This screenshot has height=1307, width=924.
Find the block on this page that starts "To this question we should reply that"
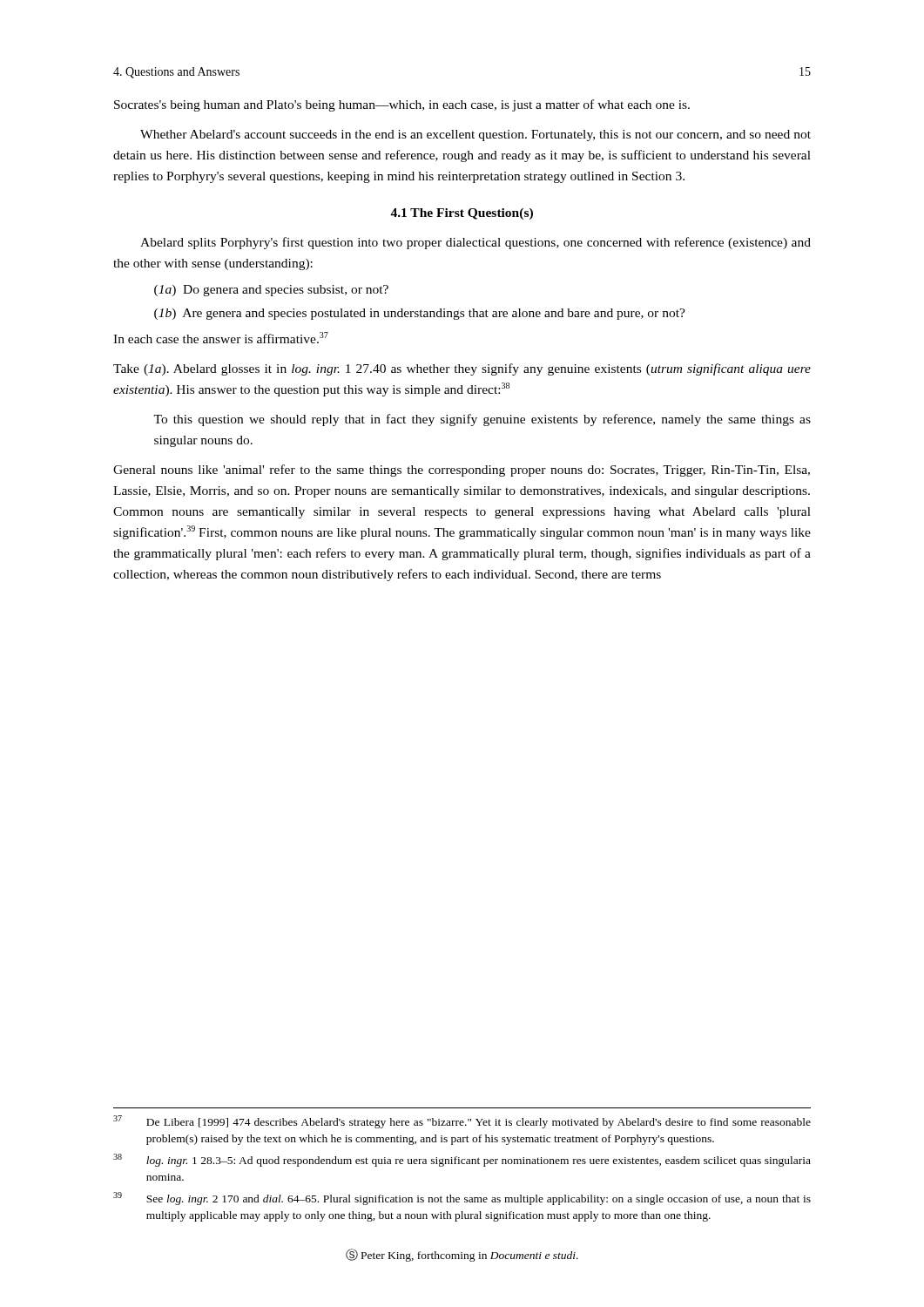pyautogui.click(x=482, y=430)
